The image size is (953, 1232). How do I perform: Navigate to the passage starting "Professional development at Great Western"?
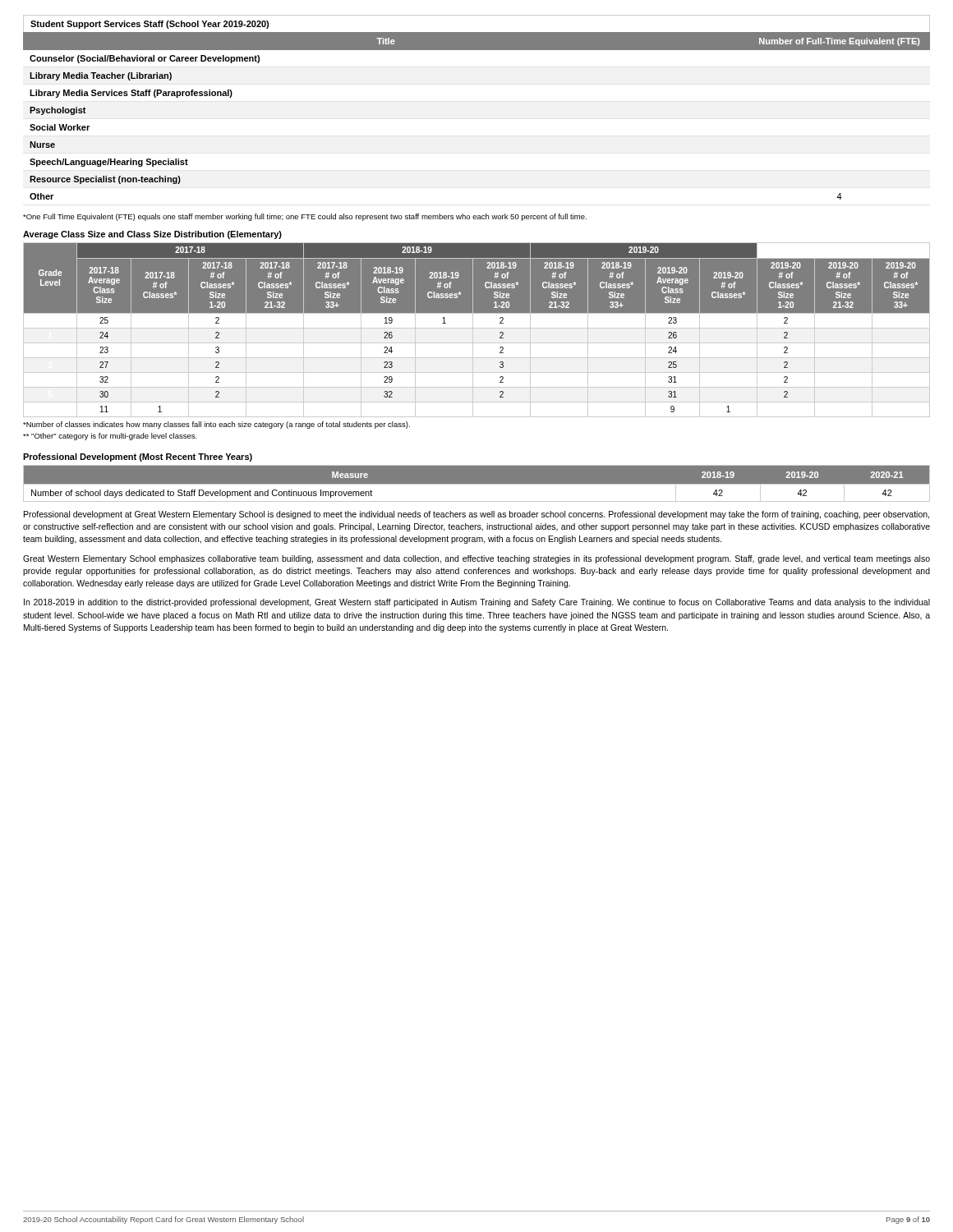point(476,527)
